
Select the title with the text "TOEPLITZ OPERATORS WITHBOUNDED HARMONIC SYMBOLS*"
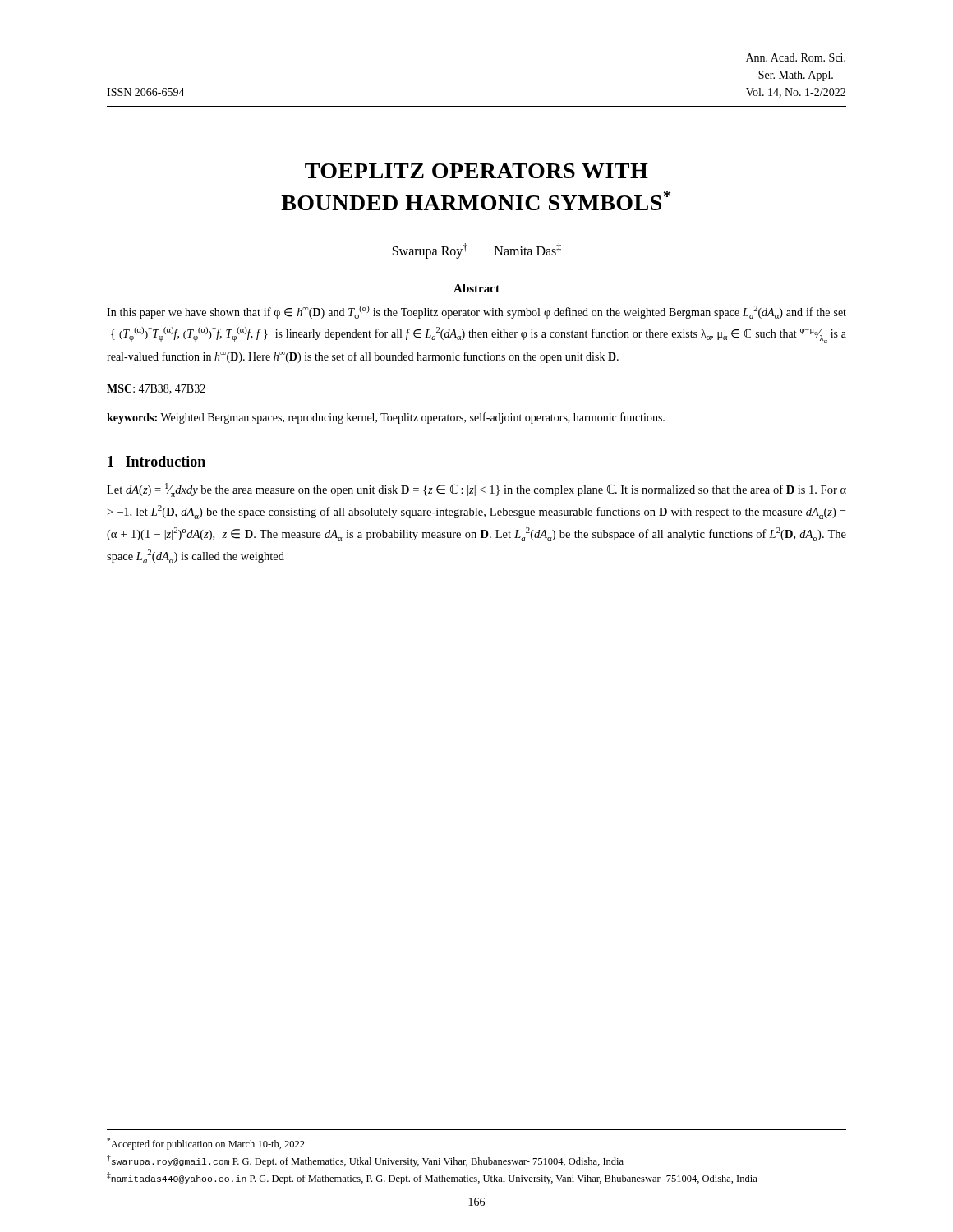tap(476, 187)
